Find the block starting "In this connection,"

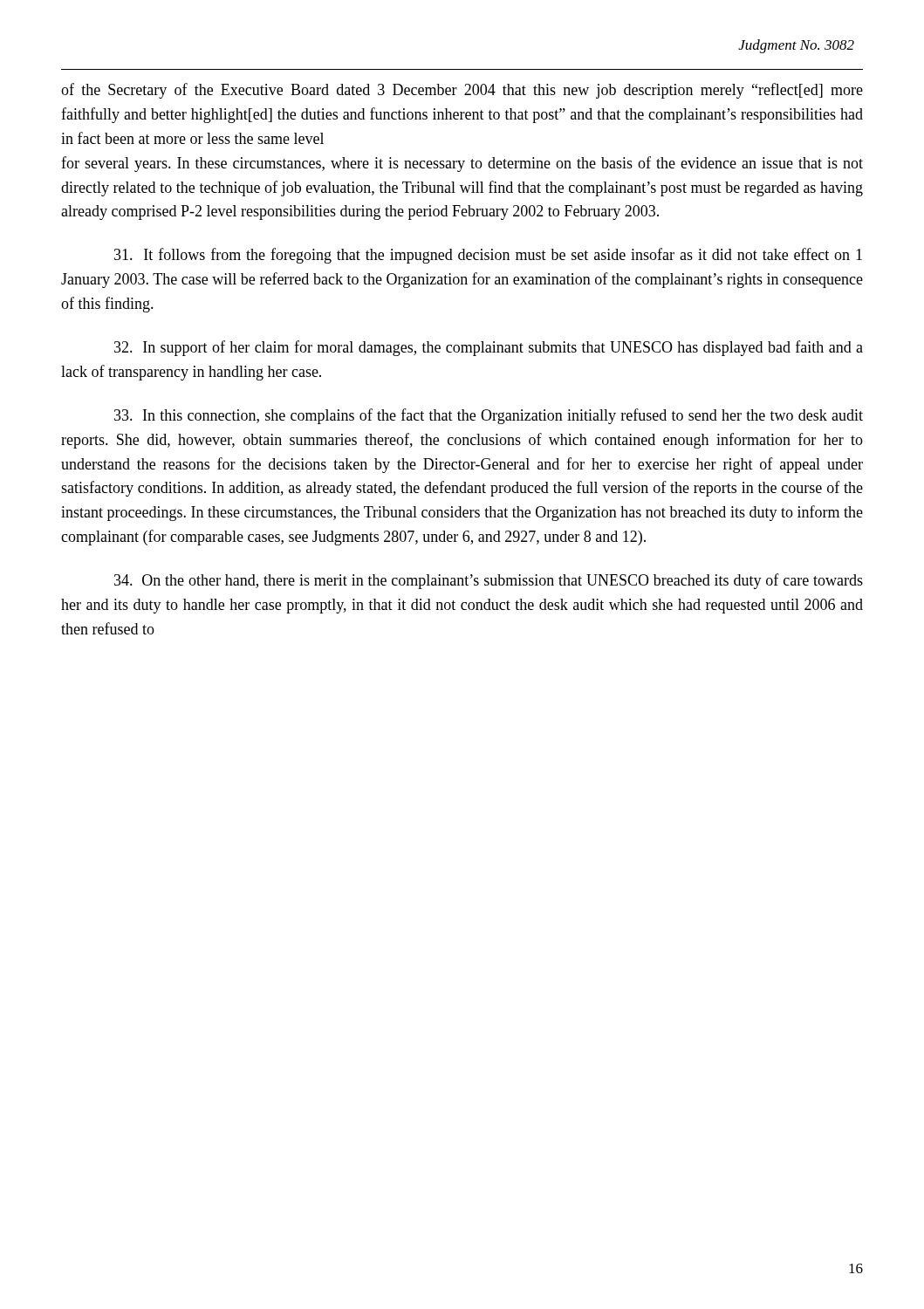coord(462,476)
